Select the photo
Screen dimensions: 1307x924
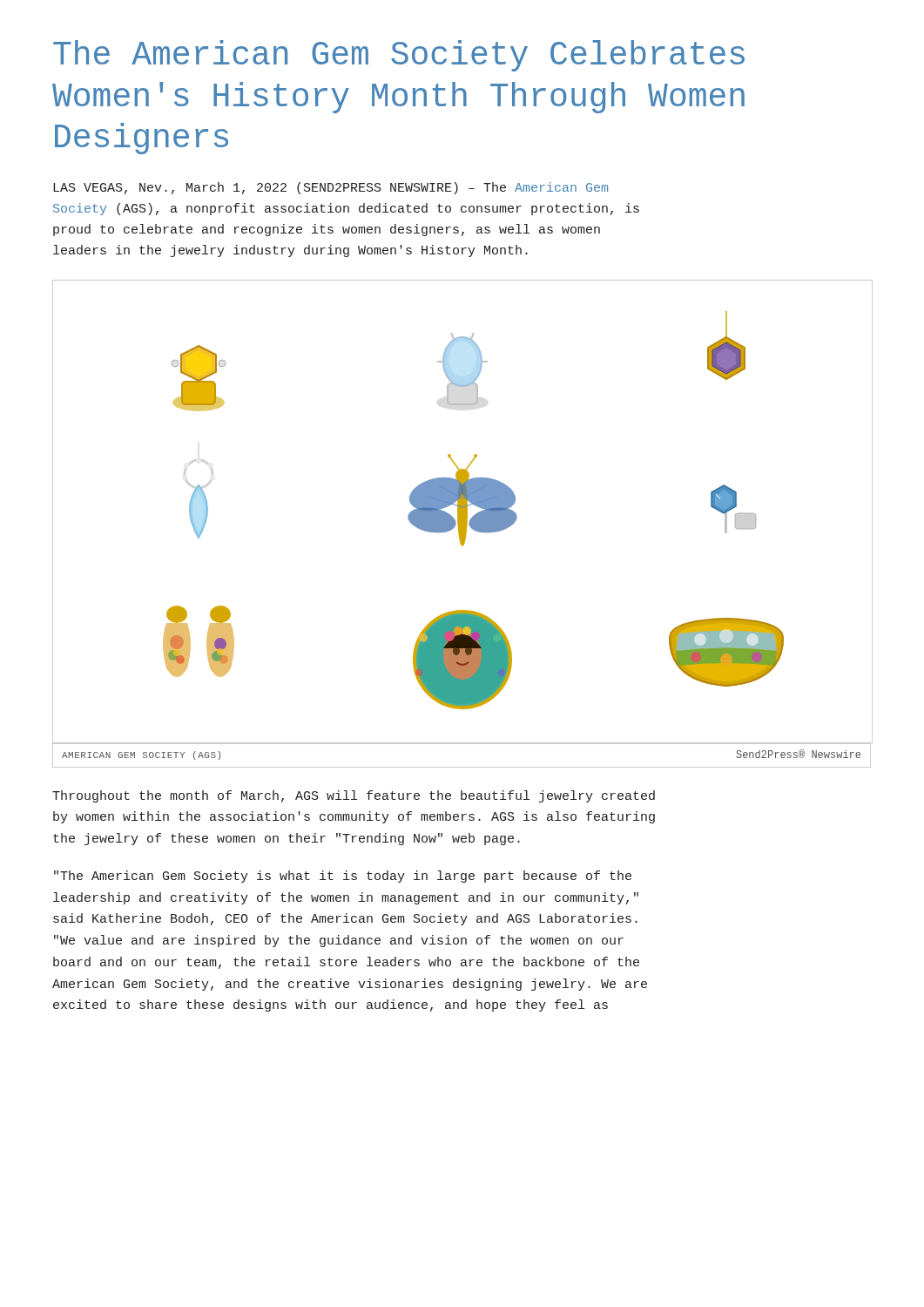pyautogui.click(x=462, y=523)
